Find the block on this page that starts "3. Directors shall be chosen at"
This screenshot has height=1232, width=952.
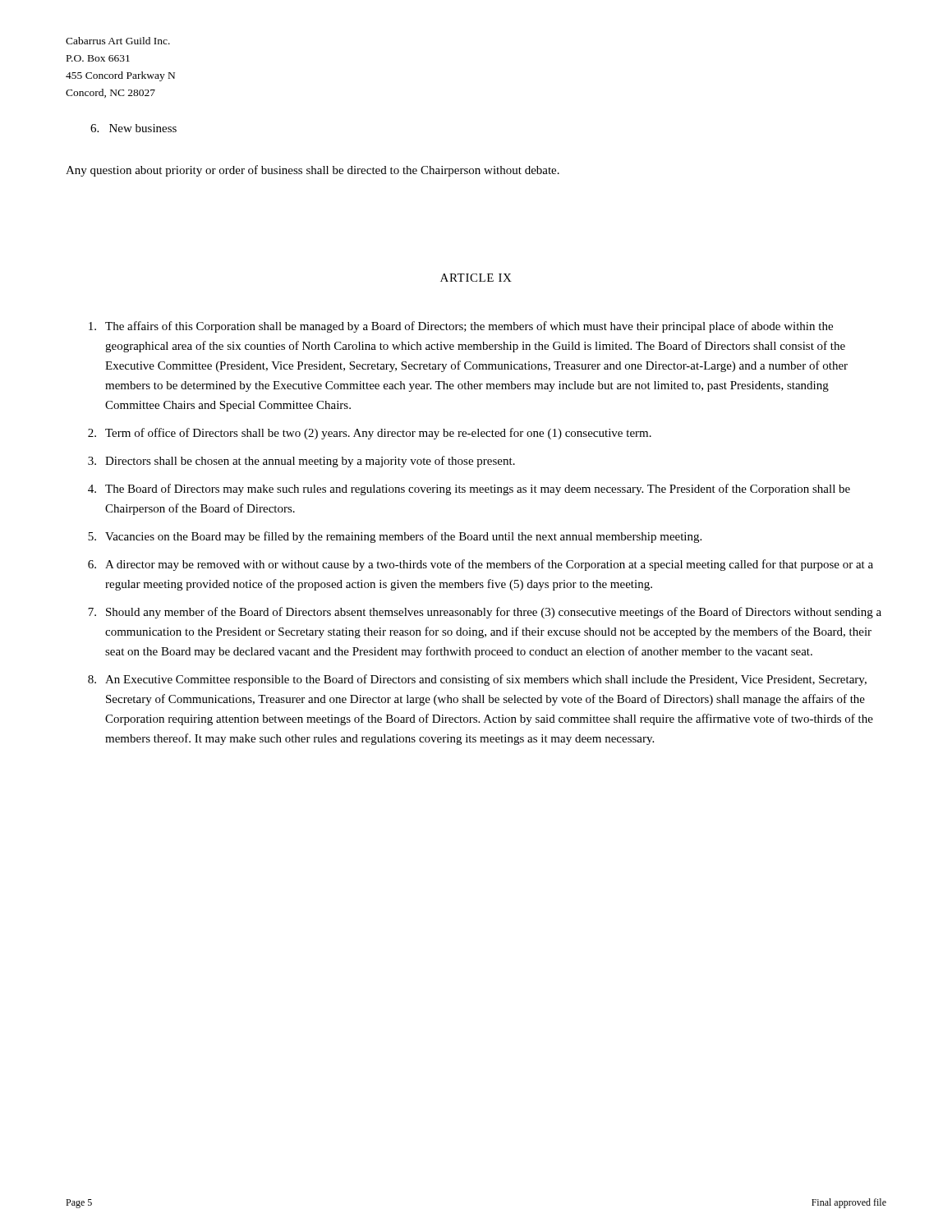(476, 461)
